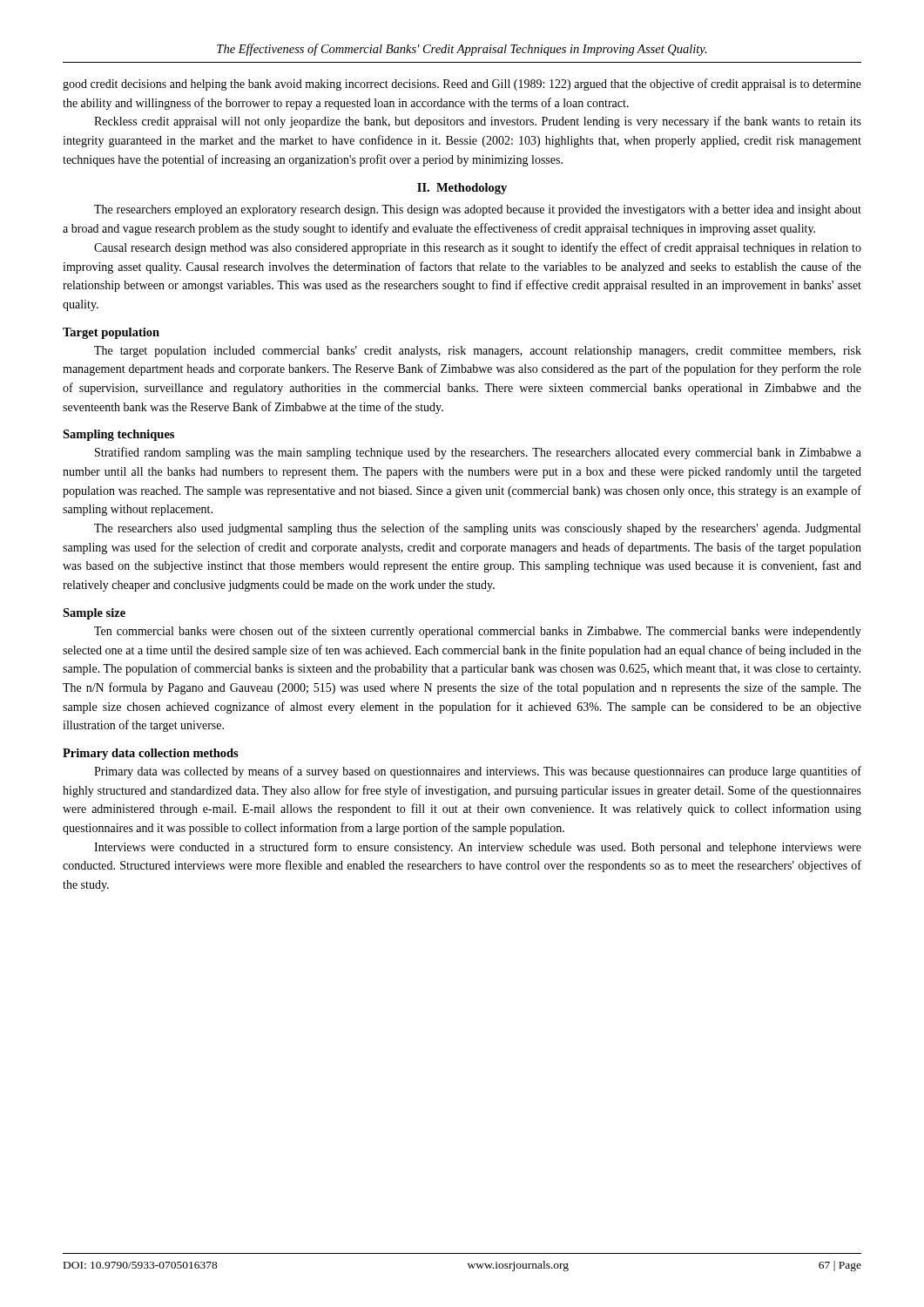Click on the text block starting "Target population"
Screen dimensions: 1307x924
[111, 332]
